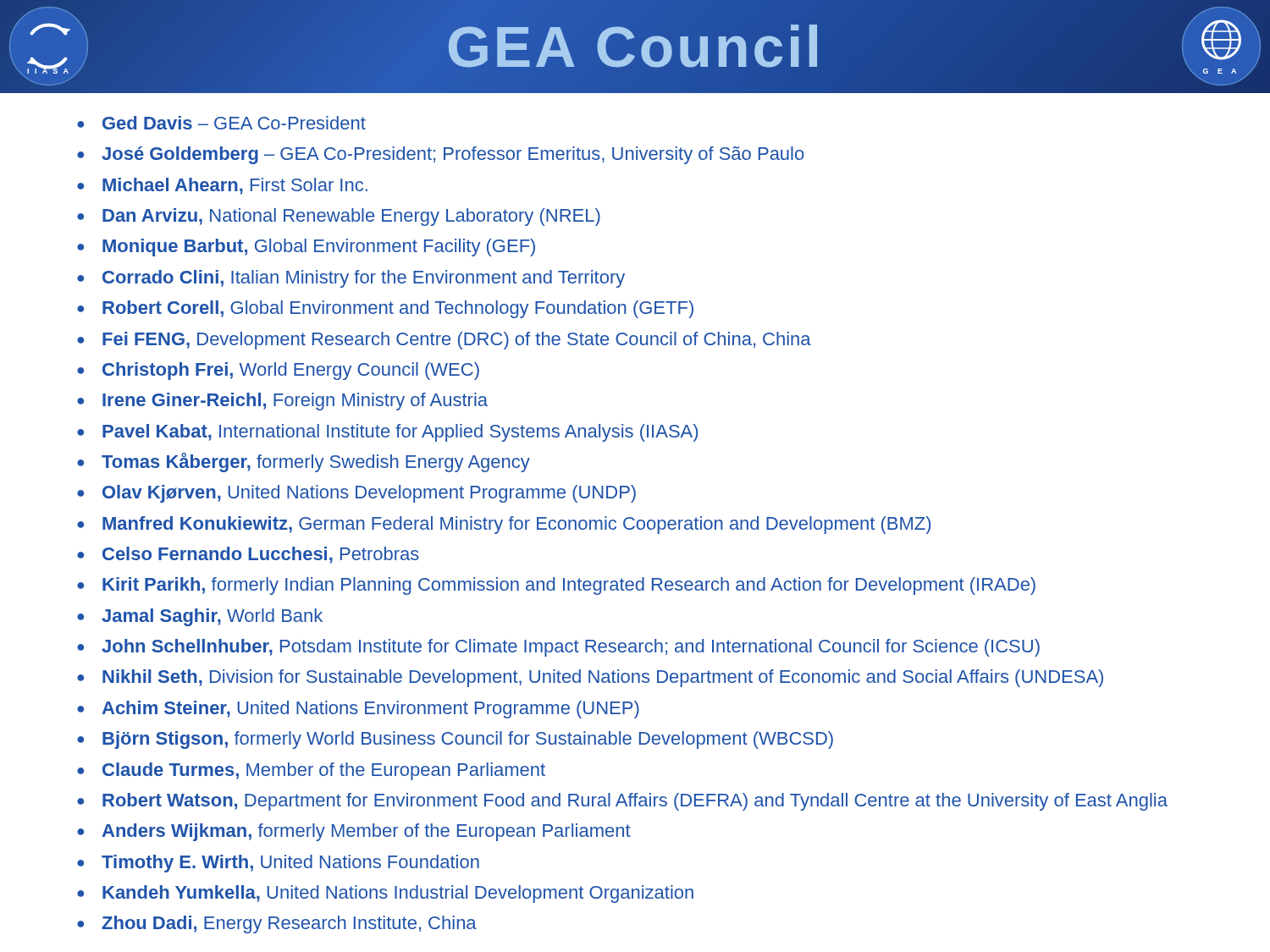
Task: Point to the text block starting "Anders Wijkman, formerly Member of"
Action: click(366, 831)
